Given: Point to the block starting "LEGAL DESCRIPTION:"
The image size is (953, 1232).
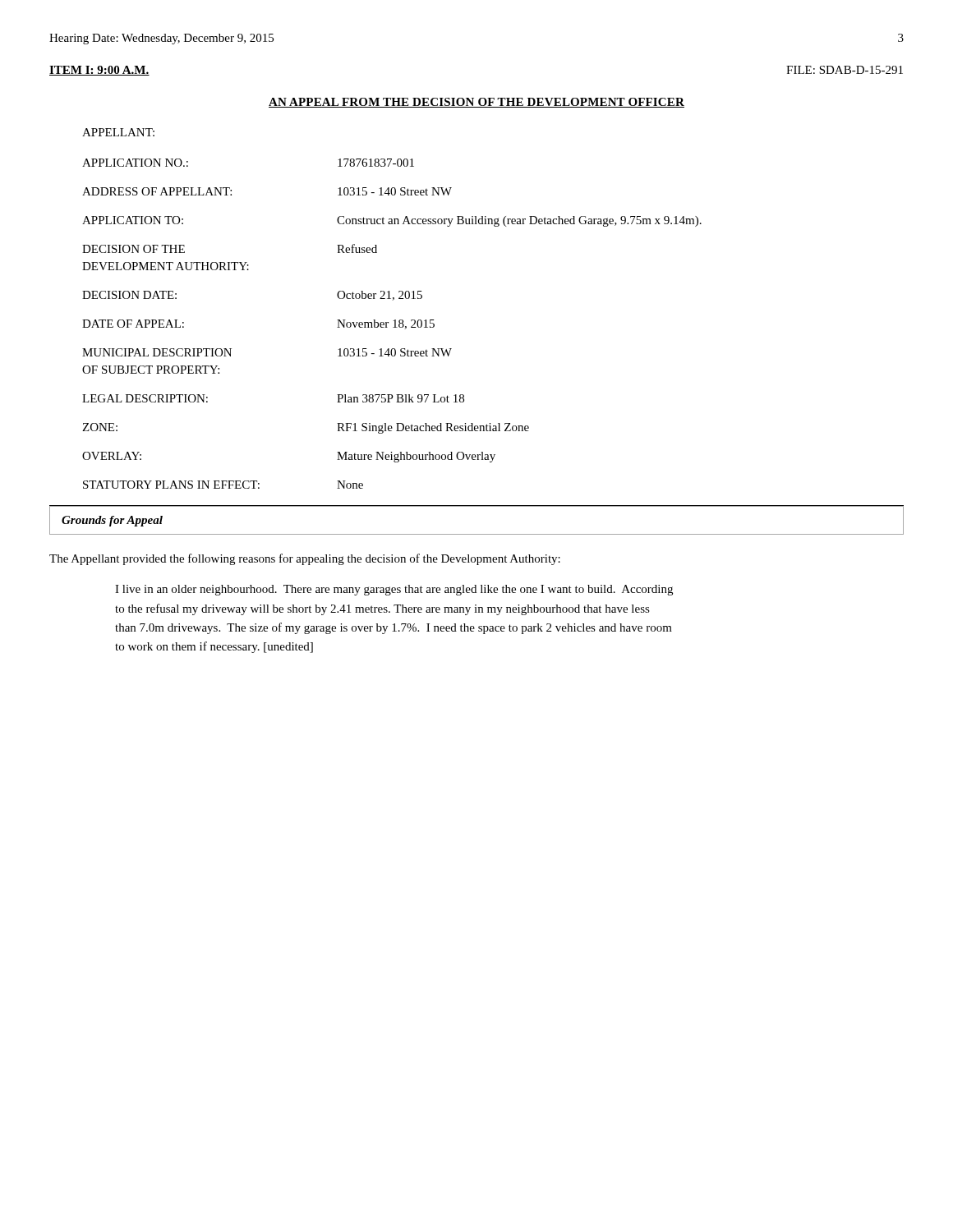Looking at the screenshot, I should 145,398.
